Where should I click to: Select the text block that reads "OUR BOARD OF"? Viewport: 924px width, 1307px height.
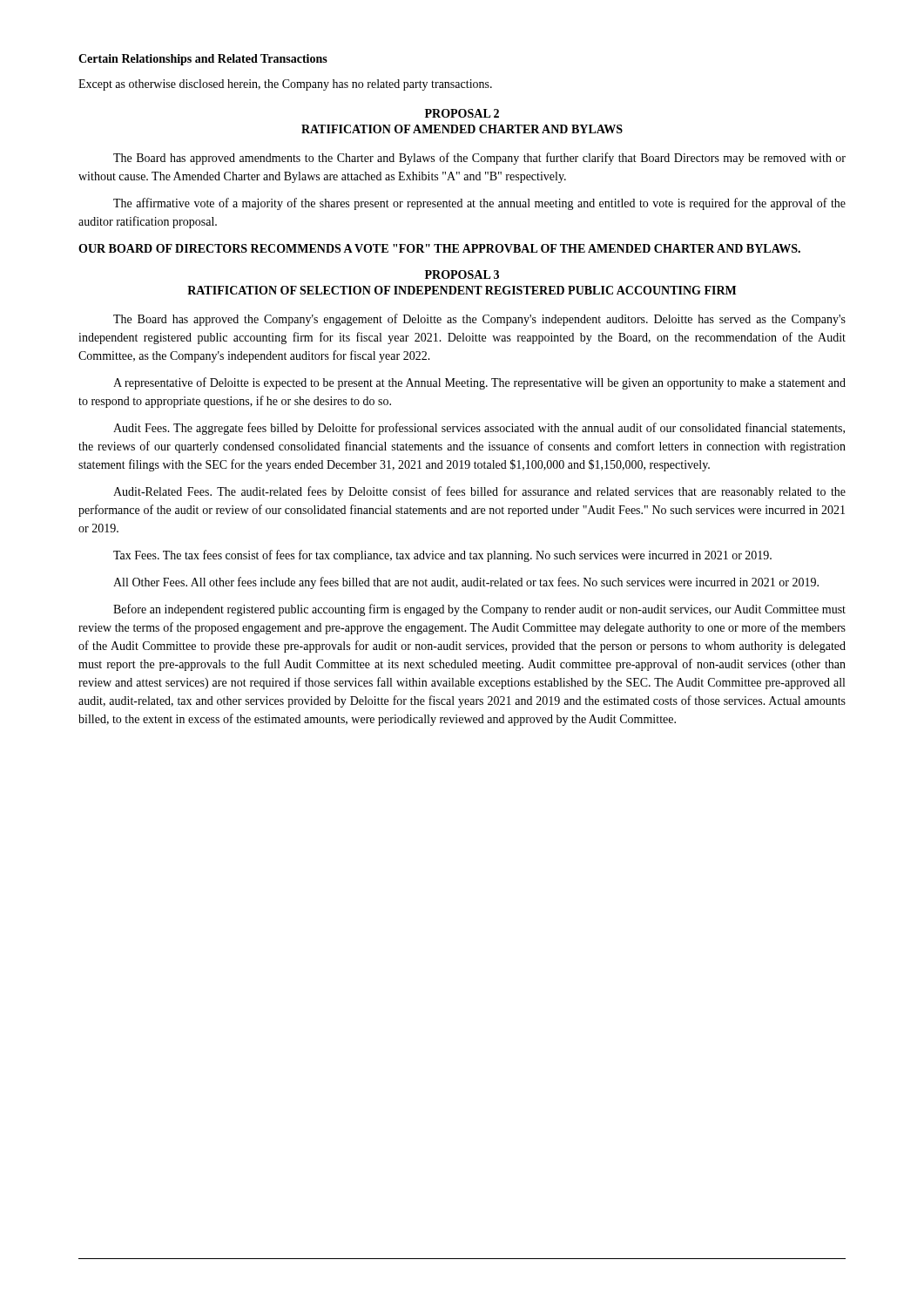click(440, 249)
